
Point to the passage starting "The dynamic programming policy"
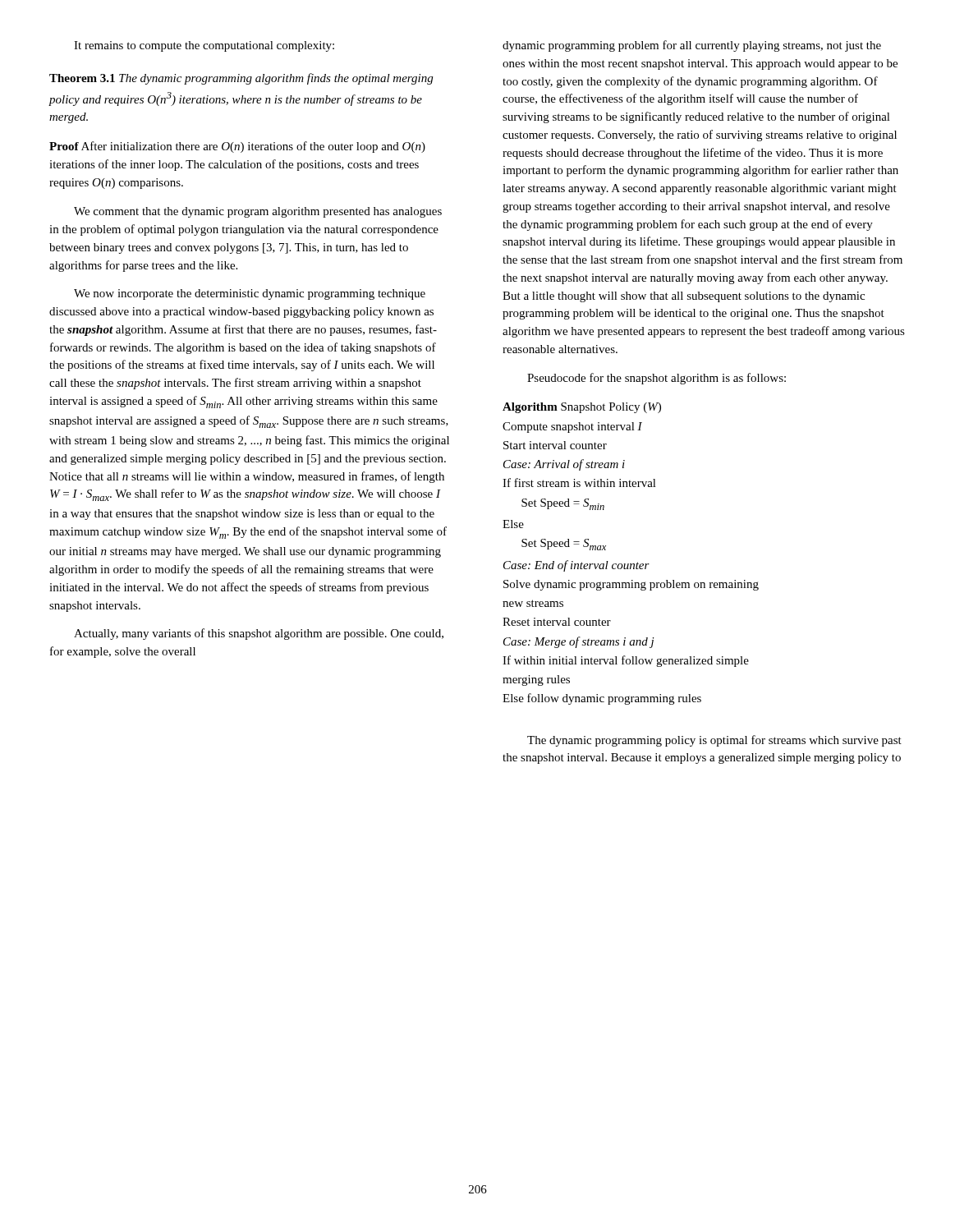(704, 749)
